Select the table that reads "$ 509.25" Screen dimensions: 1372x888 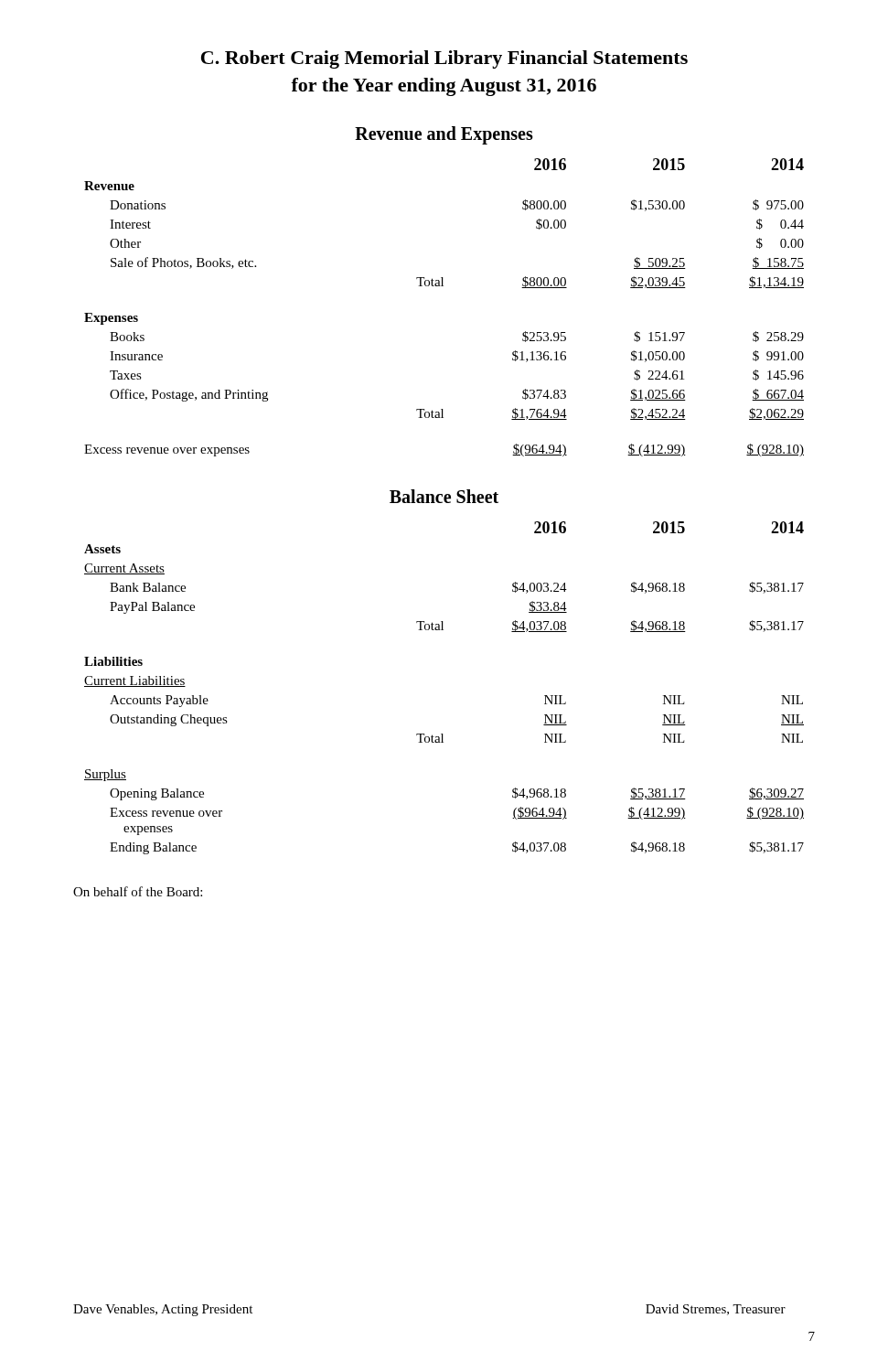tap(444, 307)
